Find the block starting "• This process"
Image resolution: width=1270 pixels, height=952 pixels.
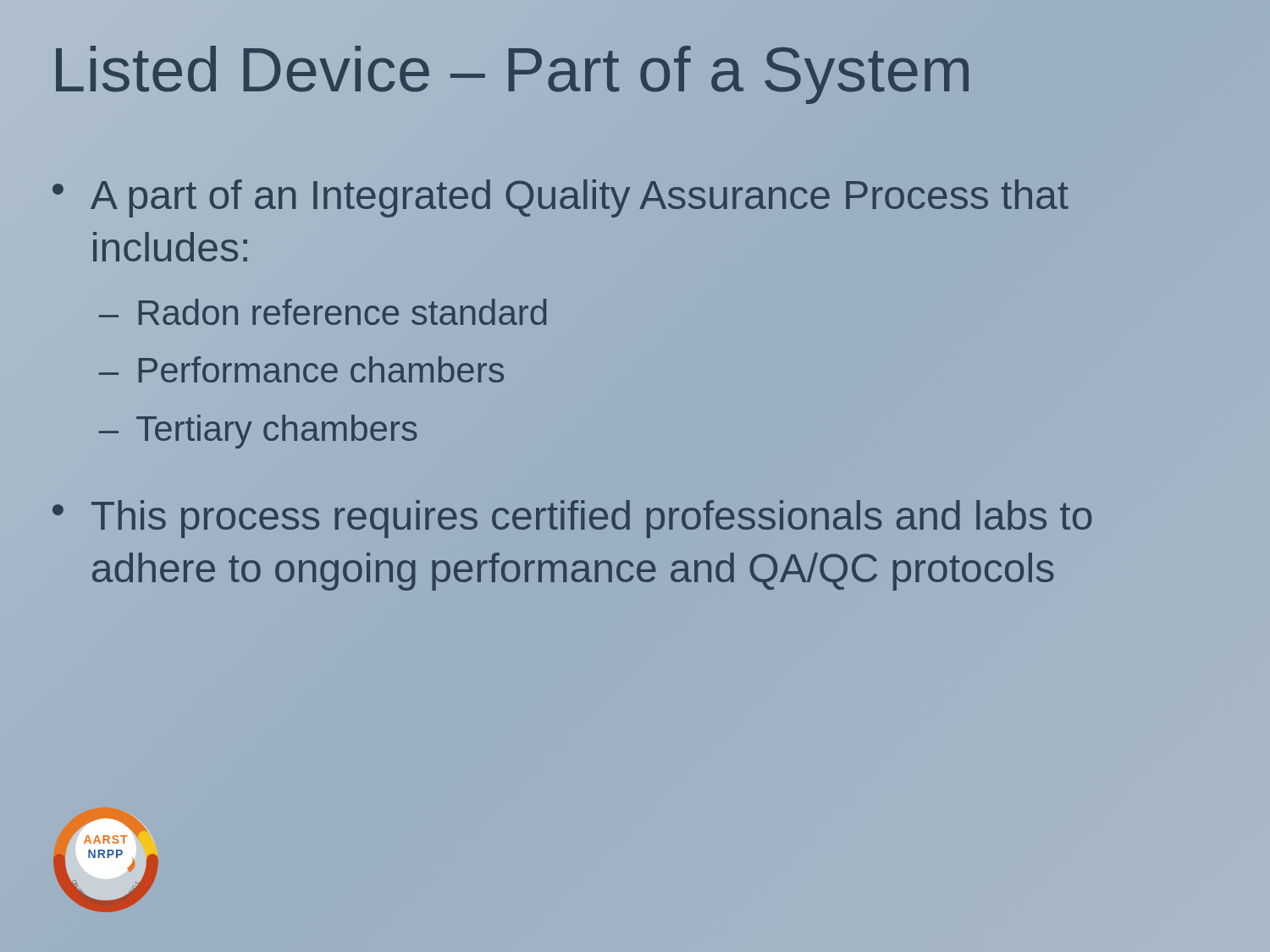coord(635,542)
